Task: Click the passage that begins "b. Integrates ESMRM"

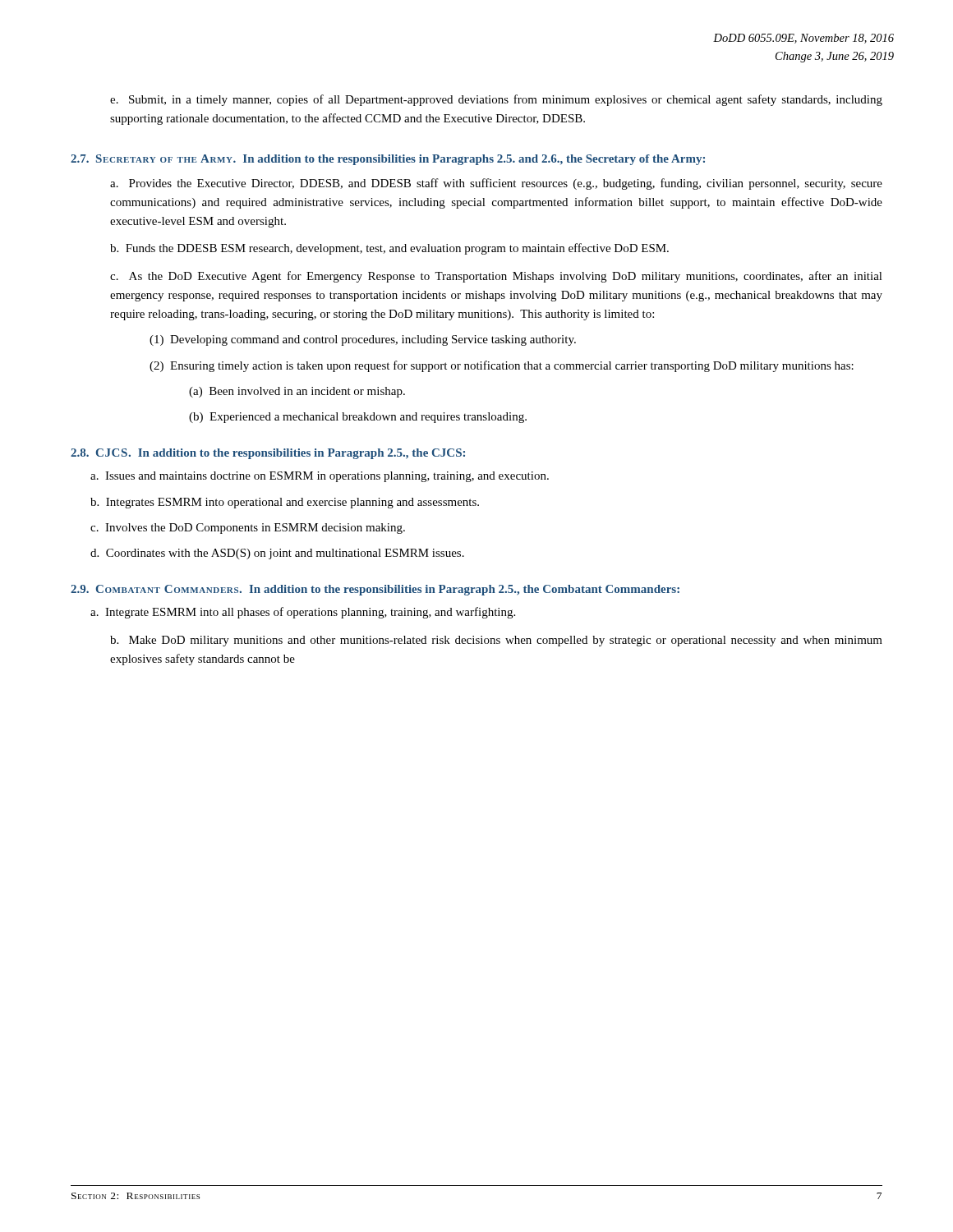Action: [x=285, y=501]
